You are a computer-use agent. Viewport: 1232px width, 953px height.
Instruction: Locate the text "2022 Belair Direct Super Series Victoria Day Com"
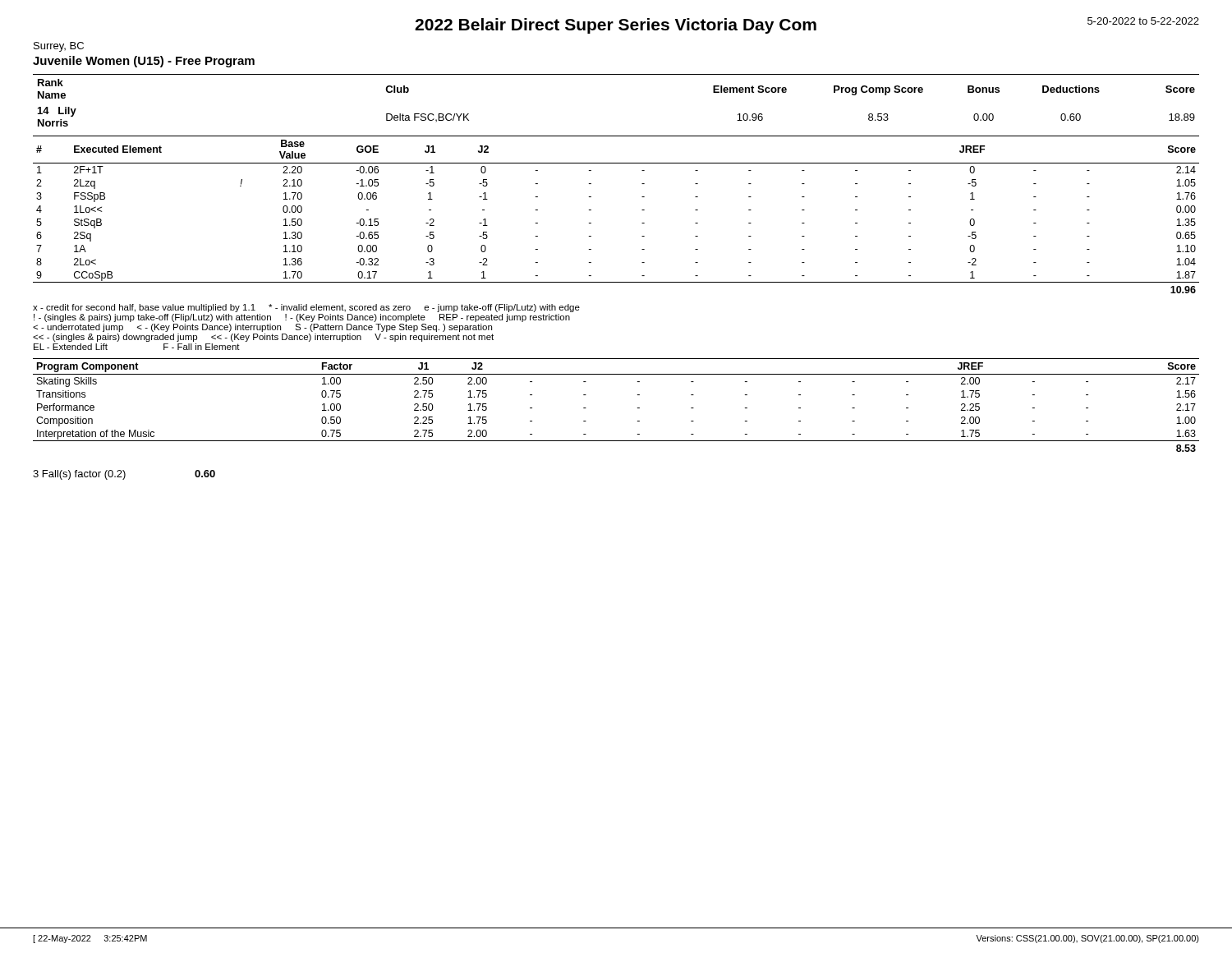point(616,24)
